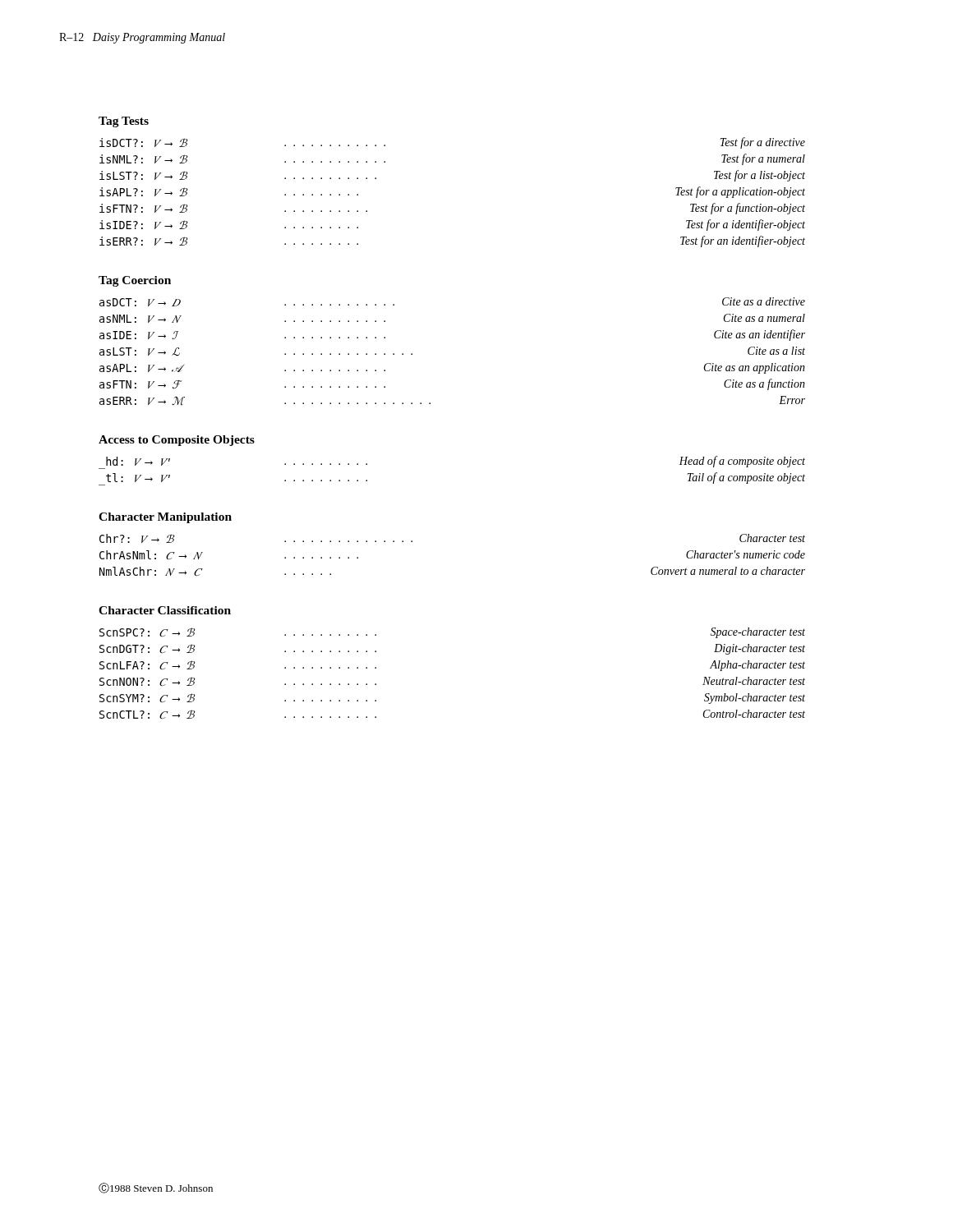The image size is (953, 1232).
Task: Click on the text block starting "asNML: 𝑉 ⟶ 𝑁 . . ."
Action: (x=115, y=318)
